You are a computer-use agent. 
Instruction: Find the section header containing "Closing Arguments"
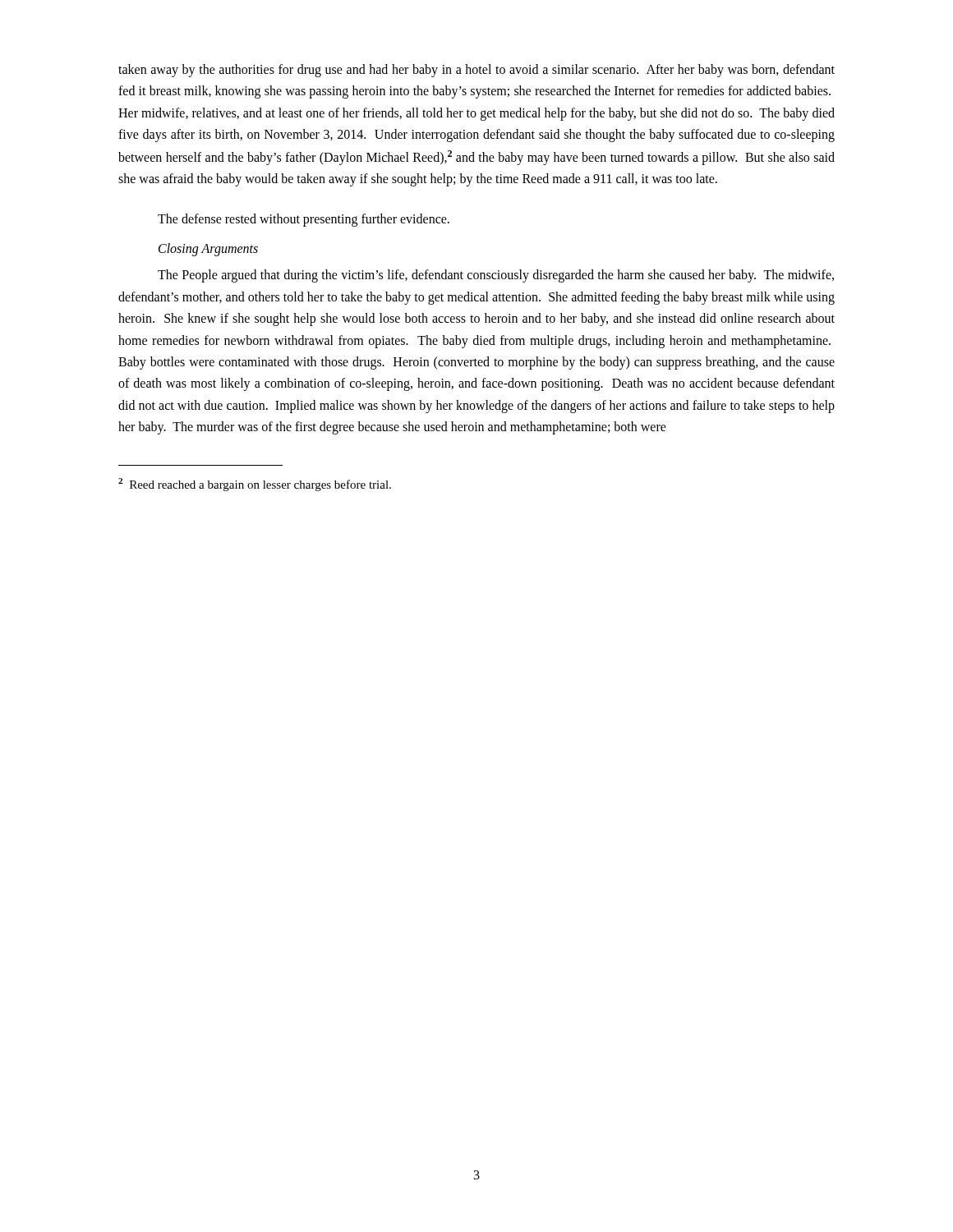point(208,248)
